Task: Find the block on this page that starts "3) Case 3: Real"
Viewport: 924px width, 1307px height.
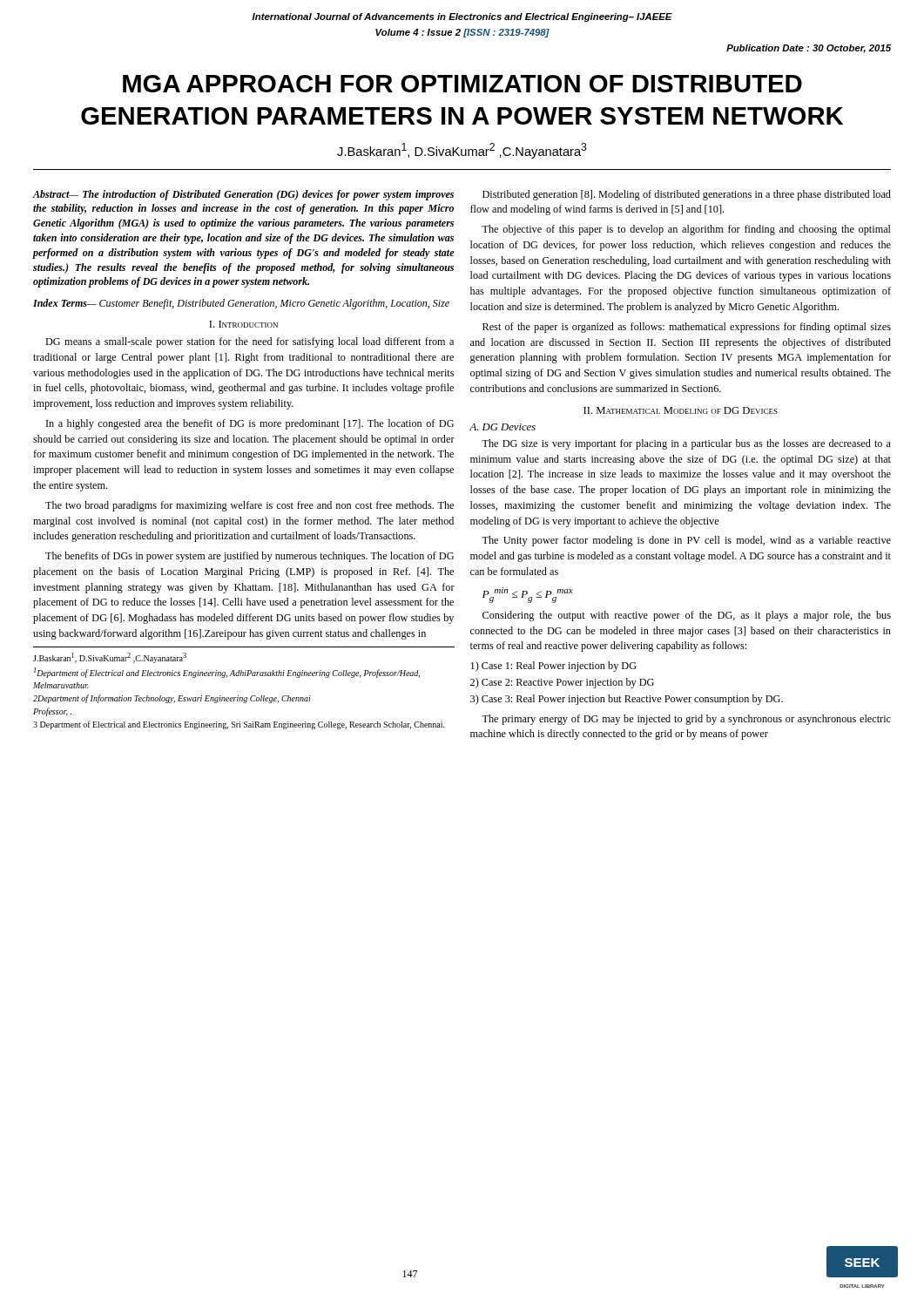Action: coord(627,699)
